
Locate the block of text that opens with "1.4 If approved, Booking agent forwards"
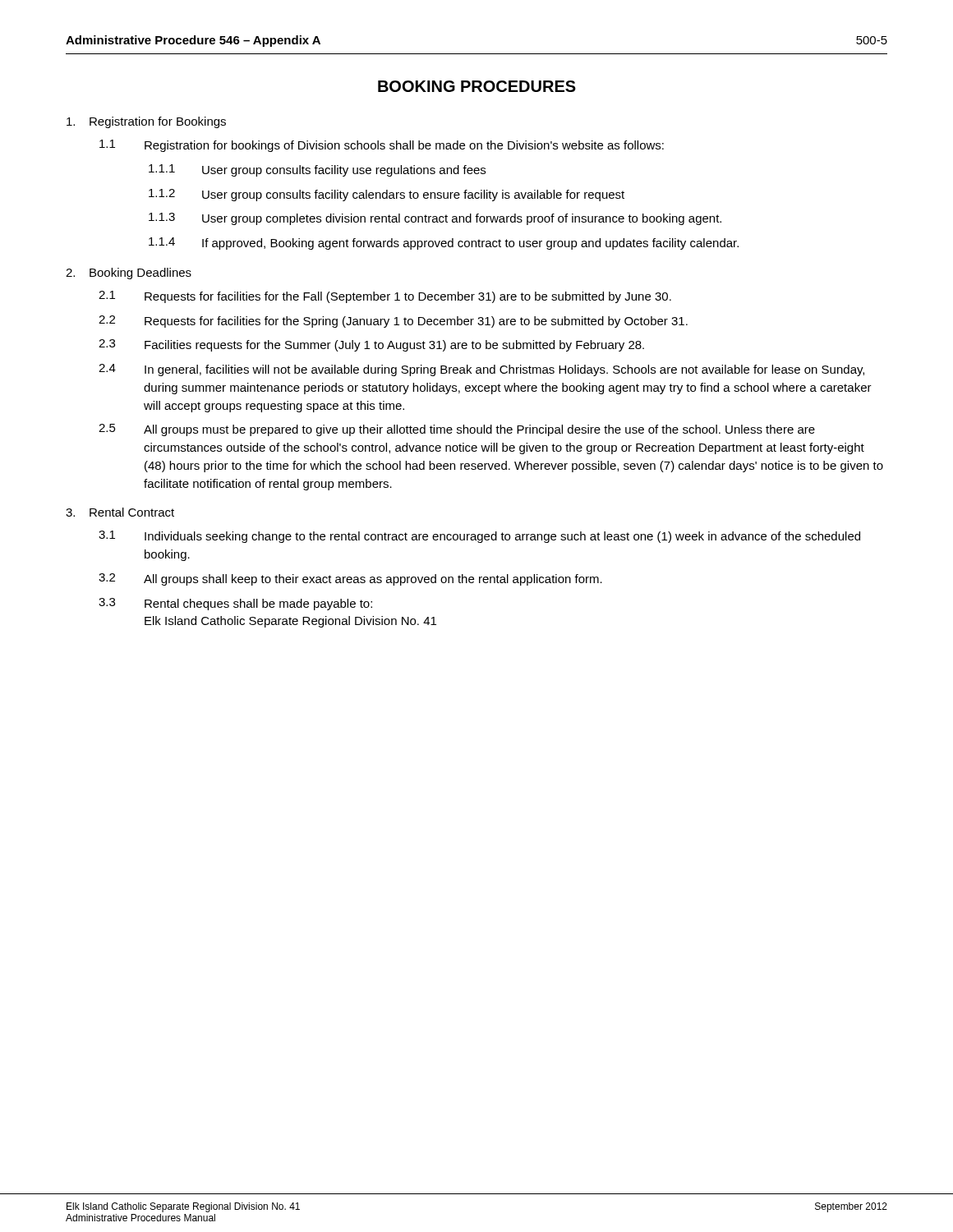pyautogui.click(x=444, y=243)
